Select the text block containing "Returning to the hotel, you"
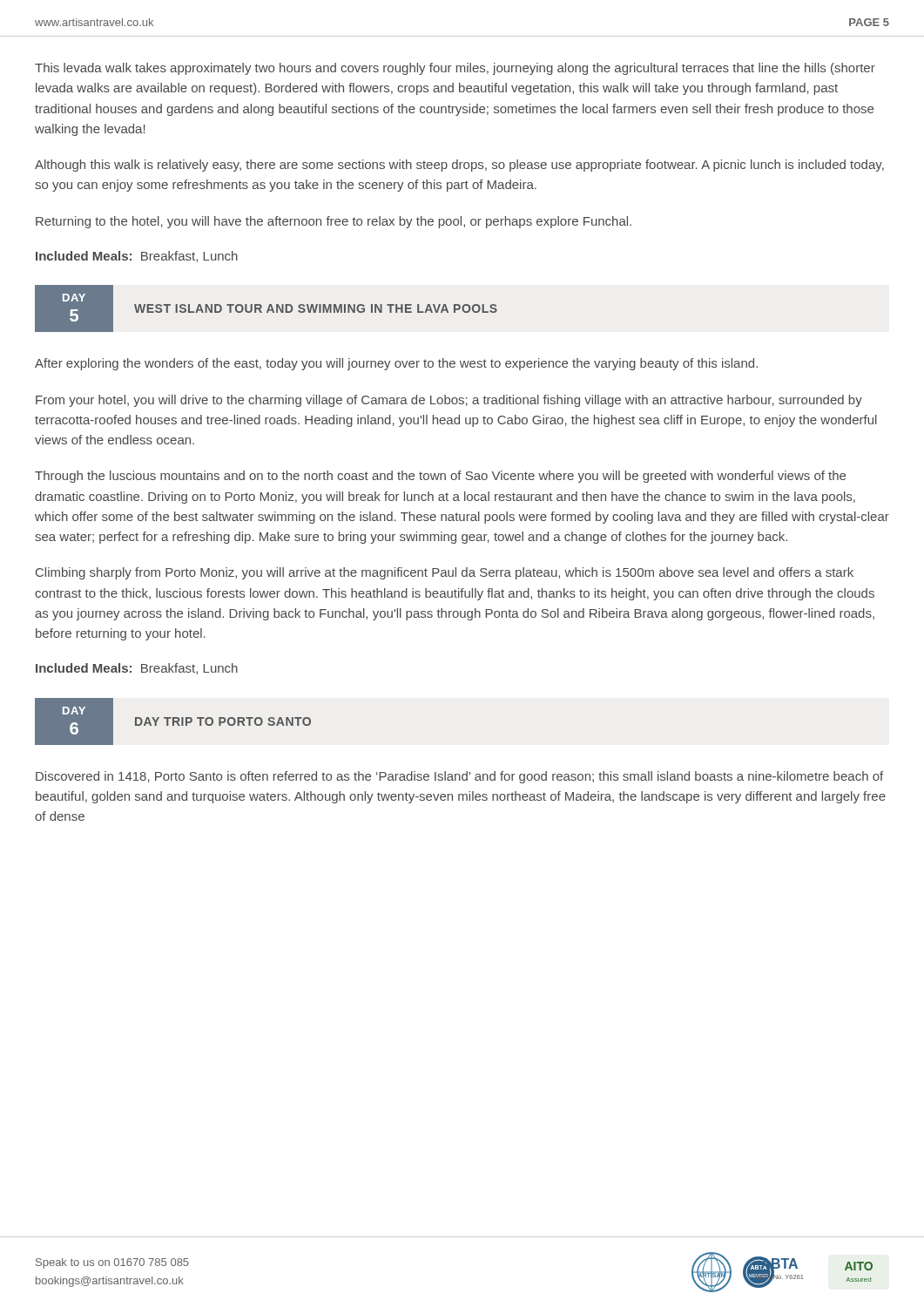The width and height of the screenshot is (924, 1307). pos(334,220)
